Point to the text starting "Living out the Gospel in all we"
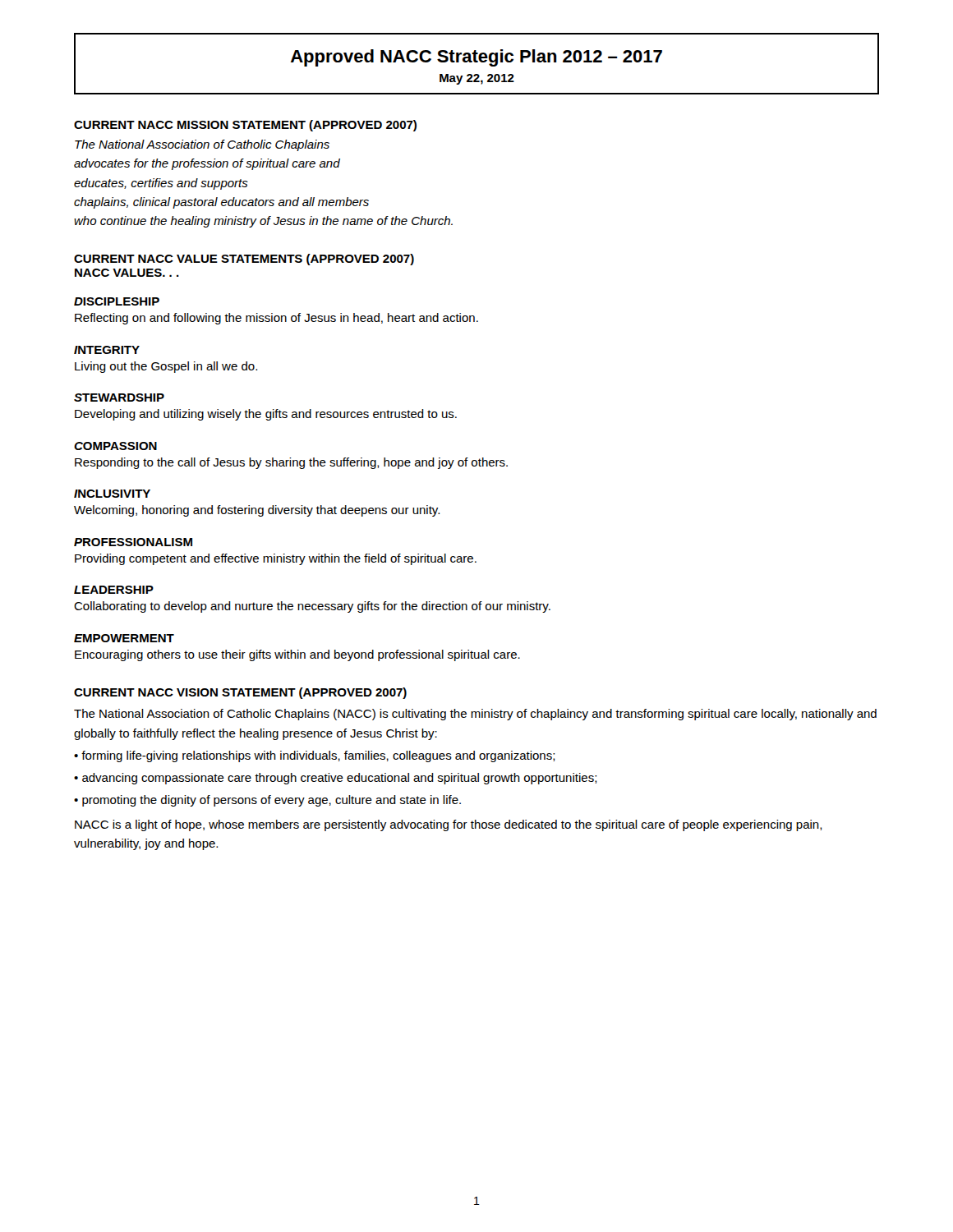This screenshot has width=953, height=1232. [166, 366]
